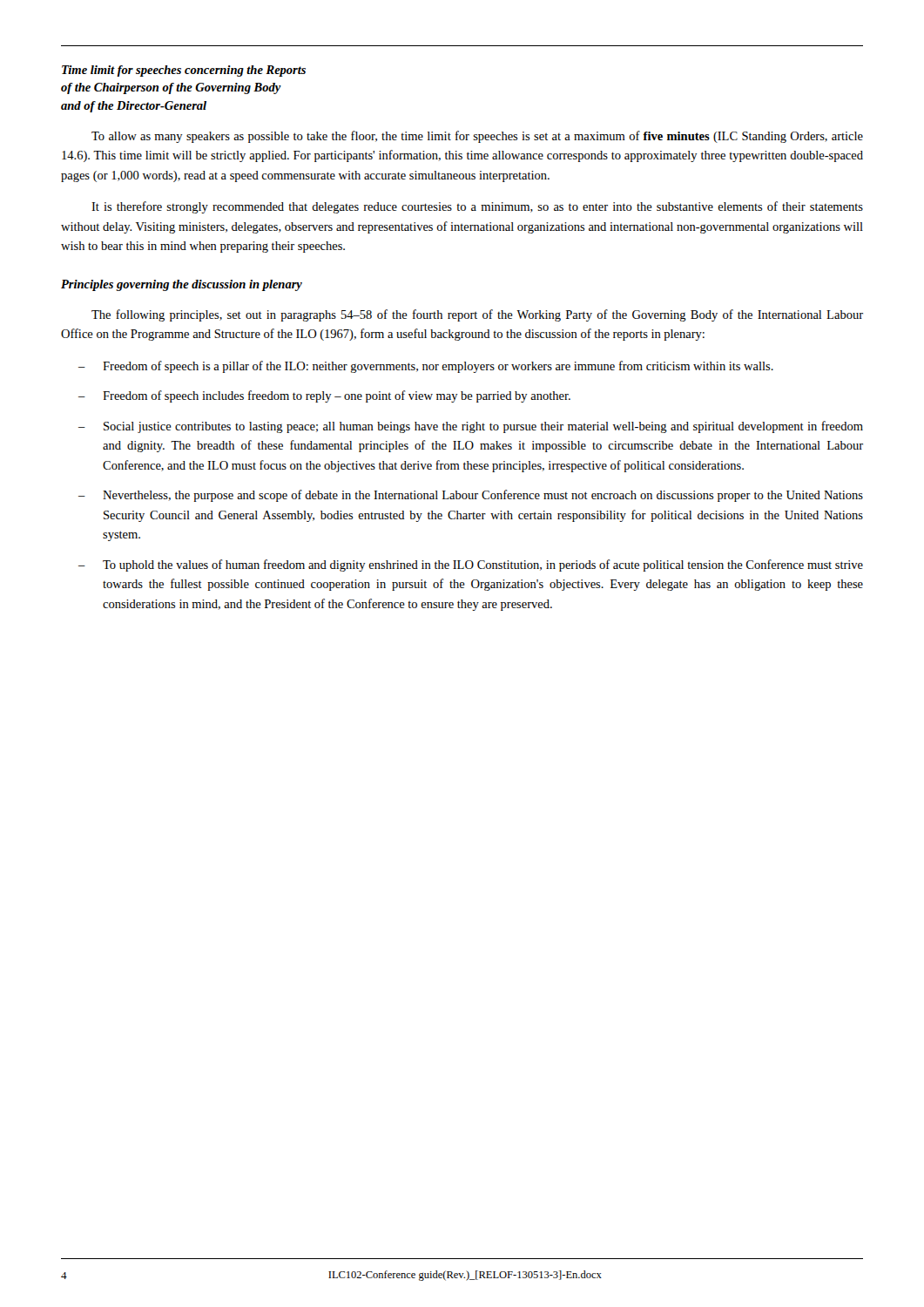Image resolution: width=924 pixels, height=1307 pixels.
Task: Select the text starting "– Nevertheless, the purpose and"
Action: (471, 515)
